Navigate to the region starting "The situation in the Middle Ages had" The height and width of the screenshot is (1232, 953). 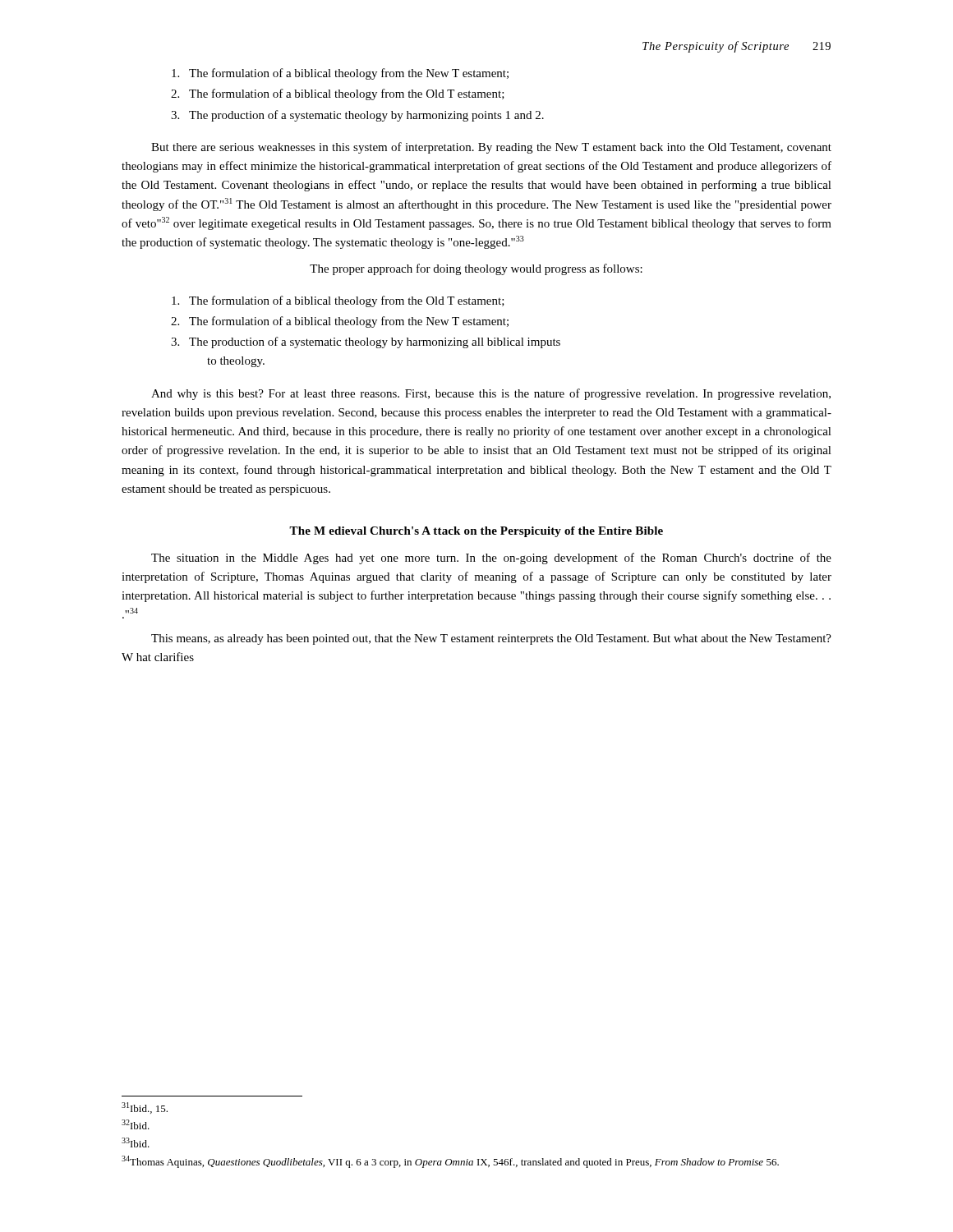pyautogui.click(x=476, y=586)
